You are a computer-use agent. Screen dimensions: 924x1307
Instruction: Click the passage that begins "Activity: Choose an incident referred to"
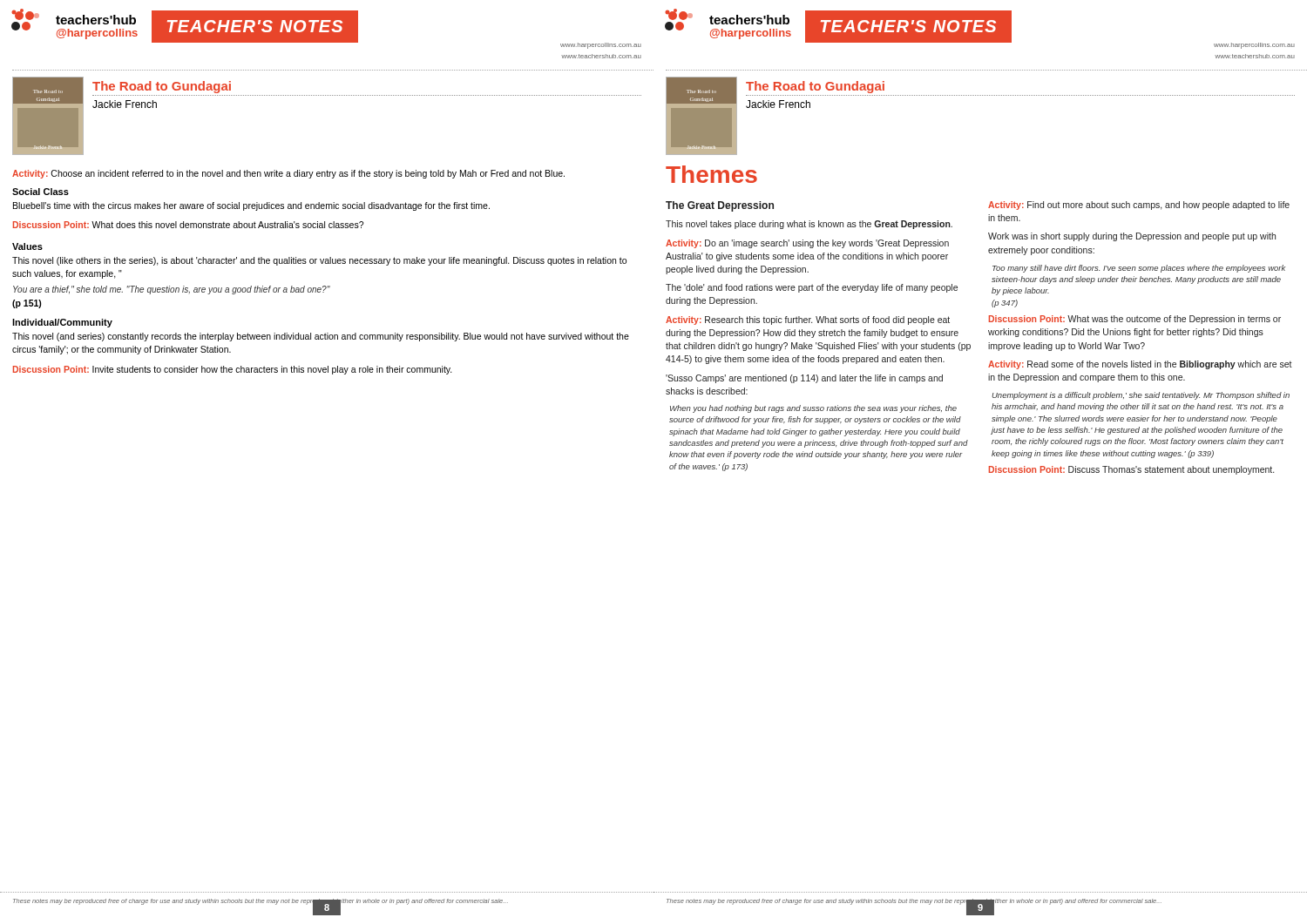coord(289,173)
